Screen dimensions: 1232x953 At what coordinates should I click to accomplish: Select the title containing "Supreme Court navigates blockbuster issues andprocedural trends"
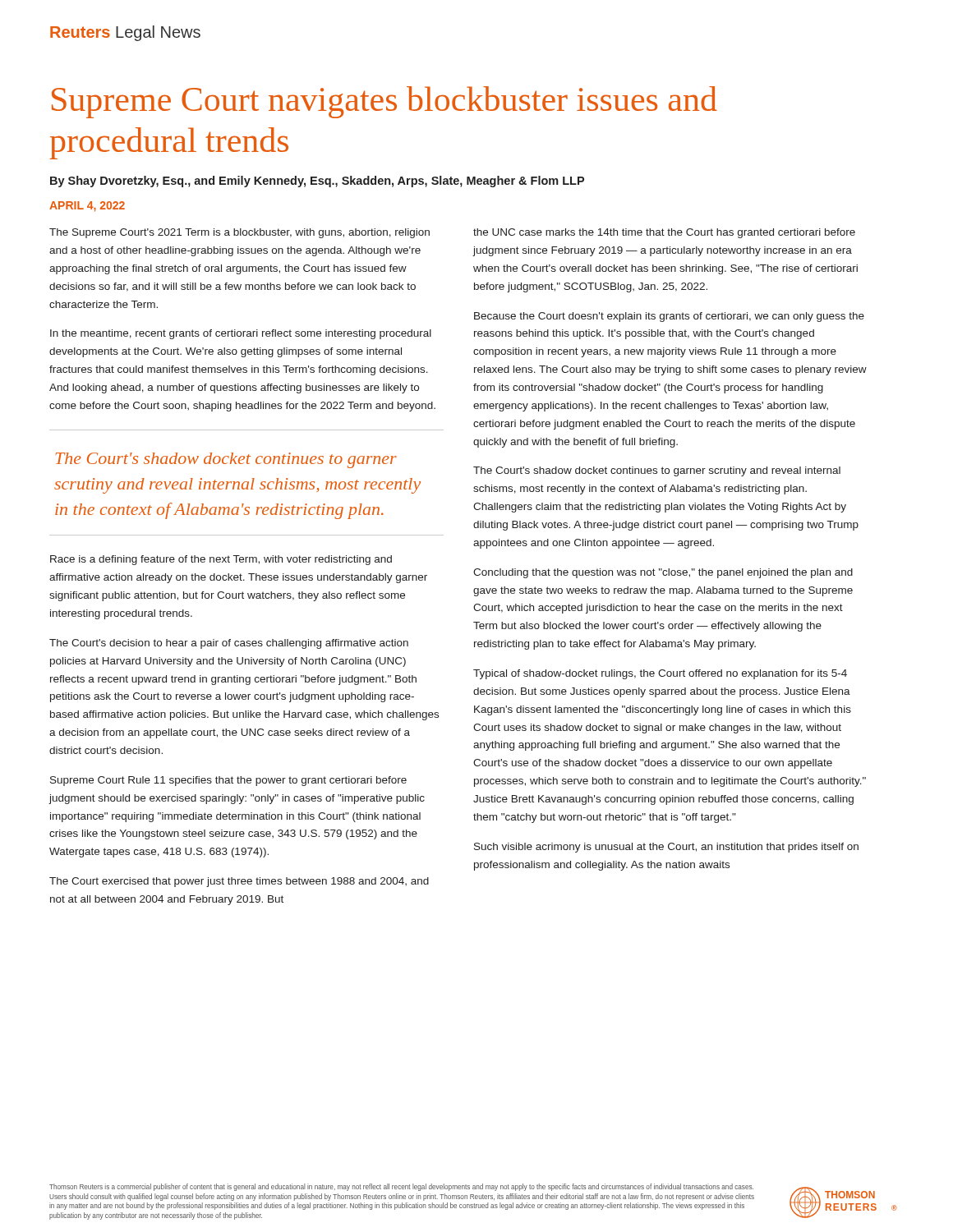tap(384, 102)
